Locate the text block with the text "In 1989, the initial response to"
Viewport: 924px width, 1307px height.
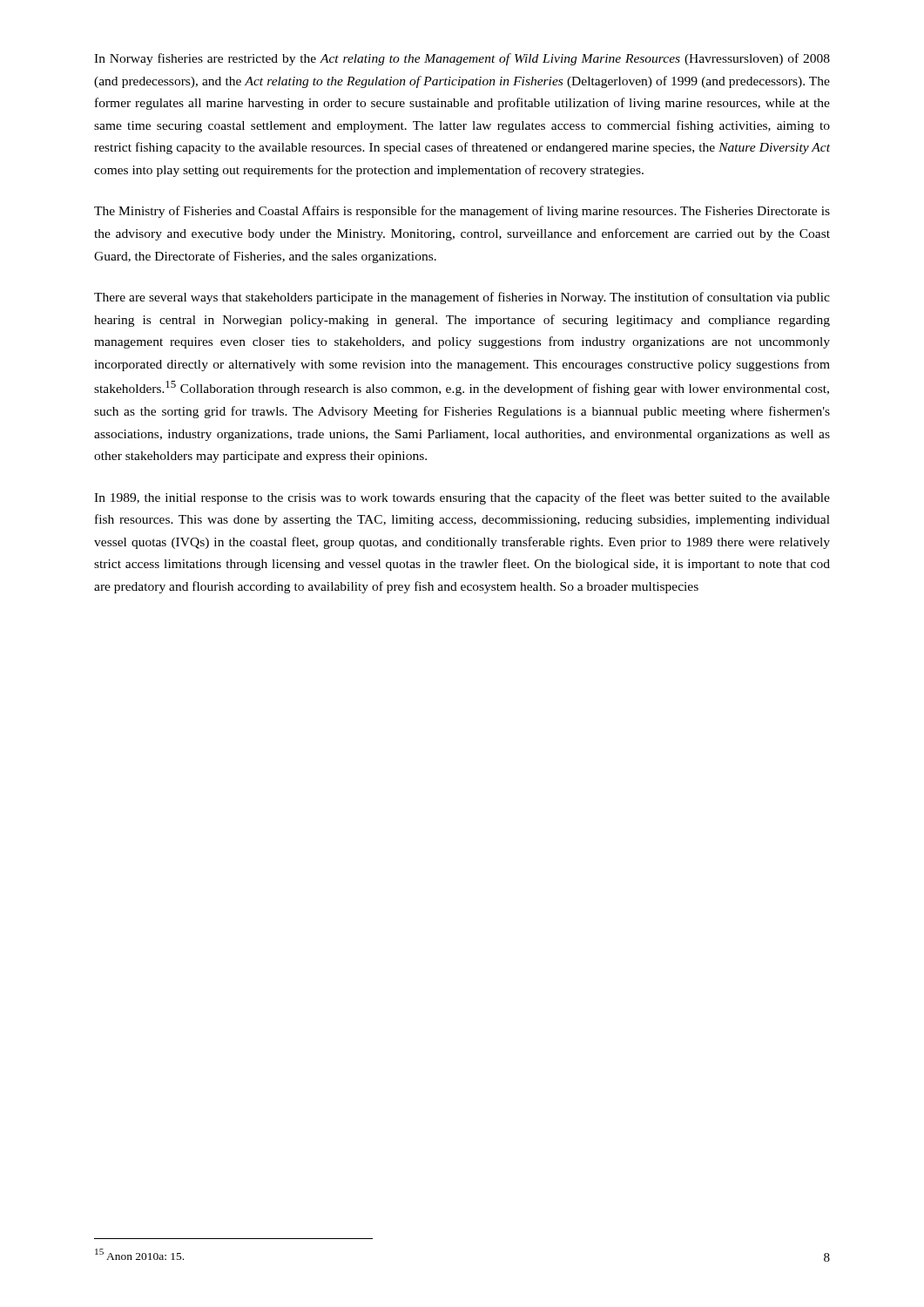(462, 541)
